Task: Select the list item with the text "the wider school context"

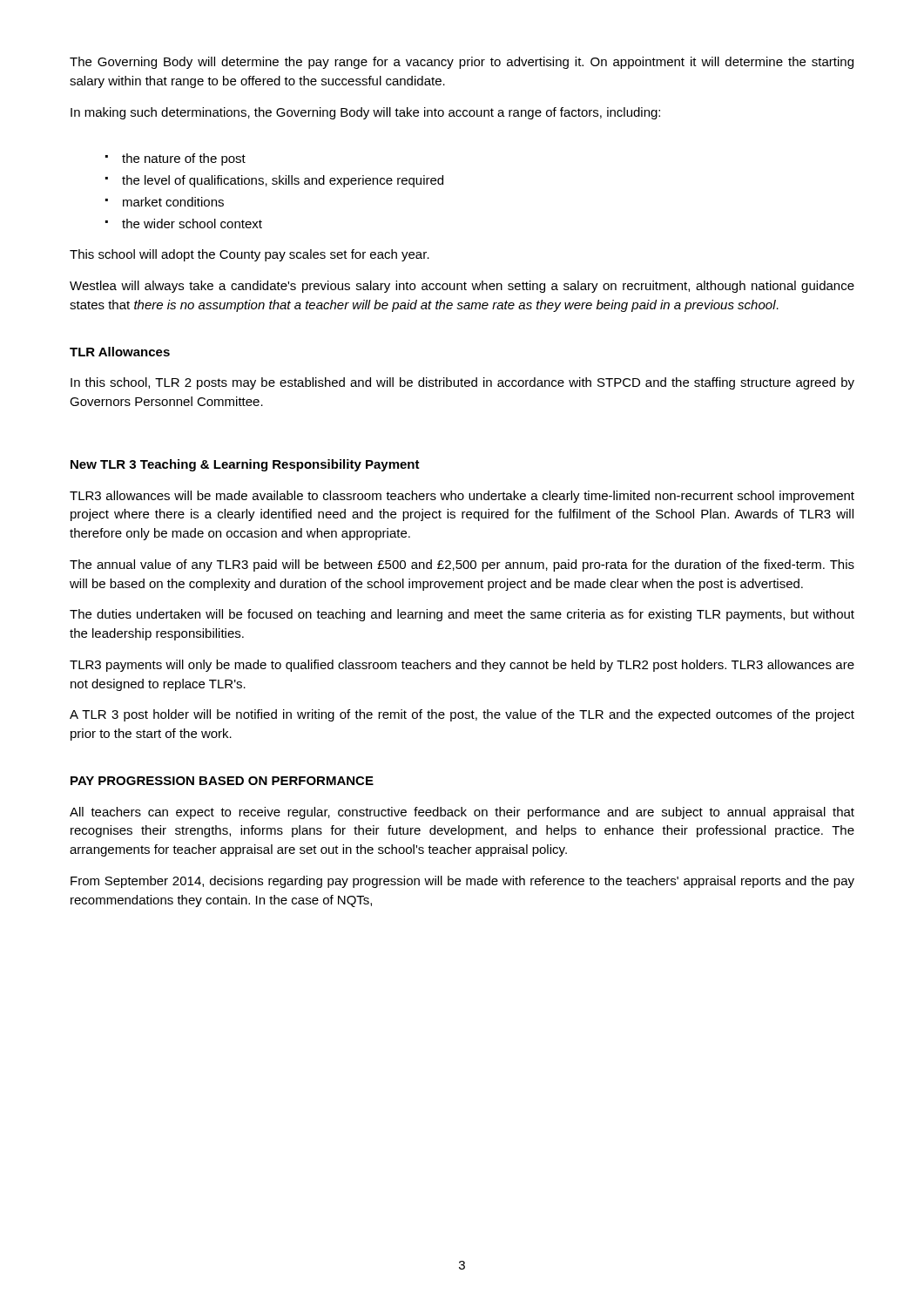Action: click(184, 223)
